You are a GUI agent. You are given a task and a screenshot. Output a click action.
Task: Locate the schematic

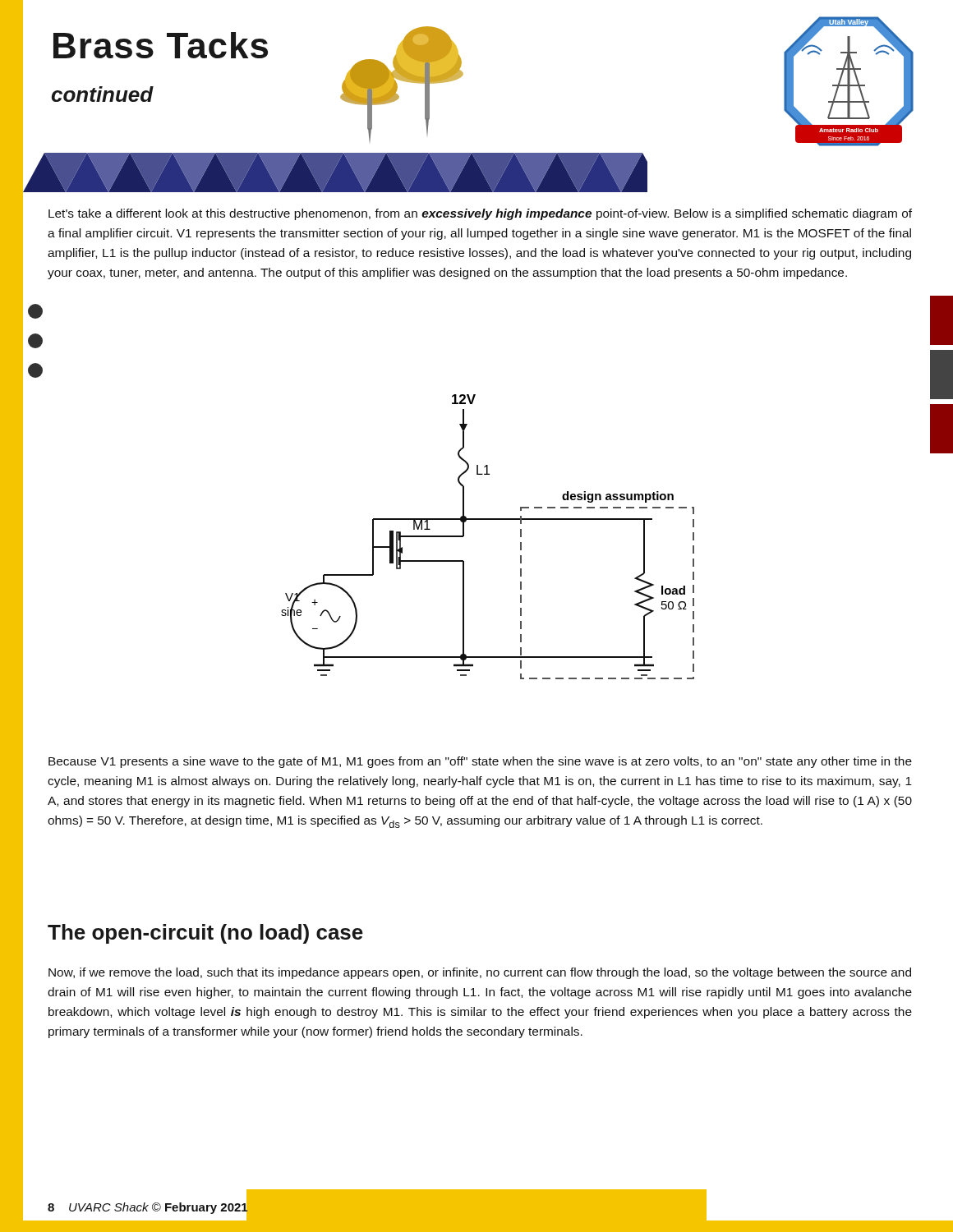[x=480, y=563]
